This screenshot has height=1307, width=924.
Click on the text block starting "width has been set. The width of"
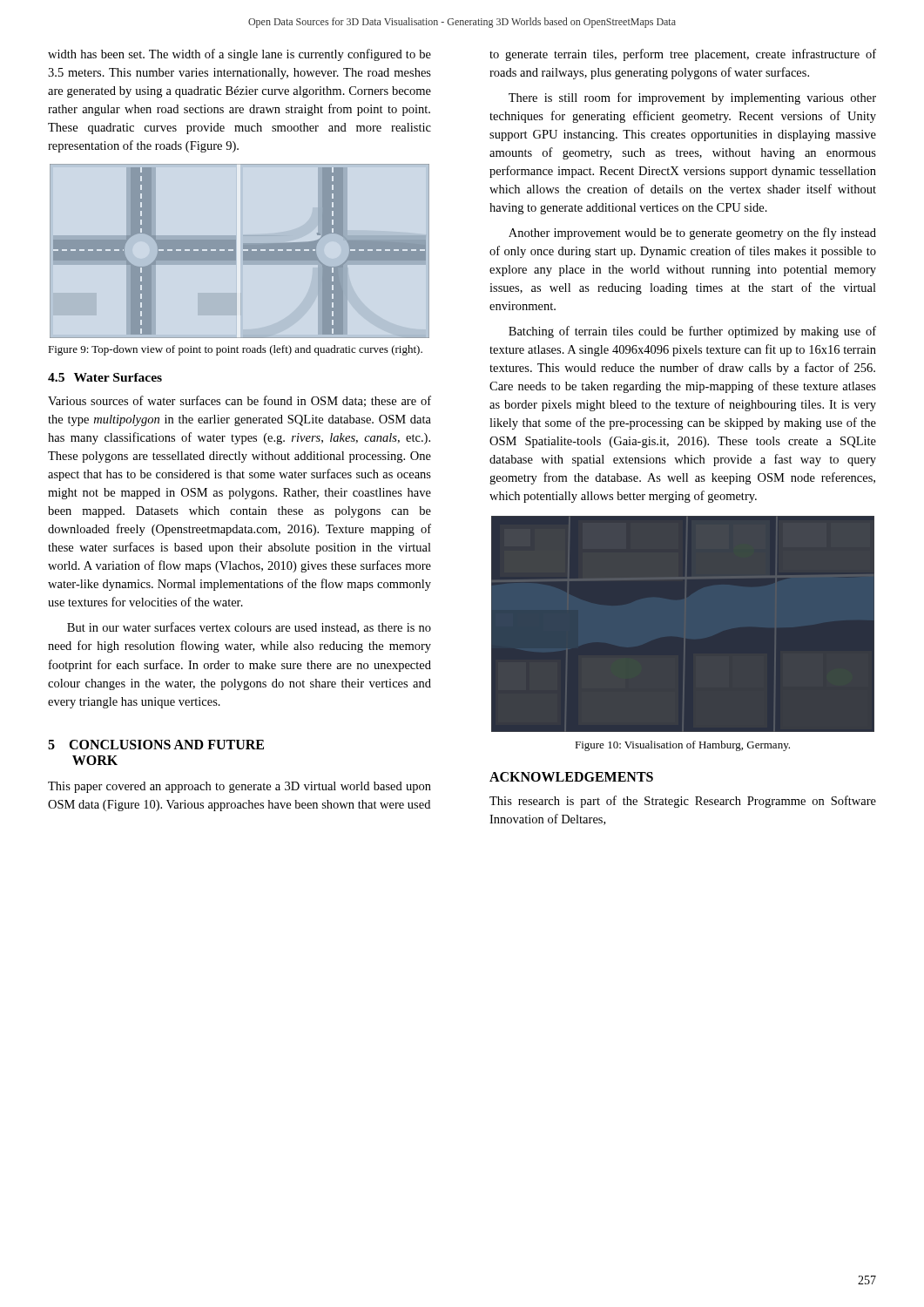pyautogui.click(x=239, y=100)
